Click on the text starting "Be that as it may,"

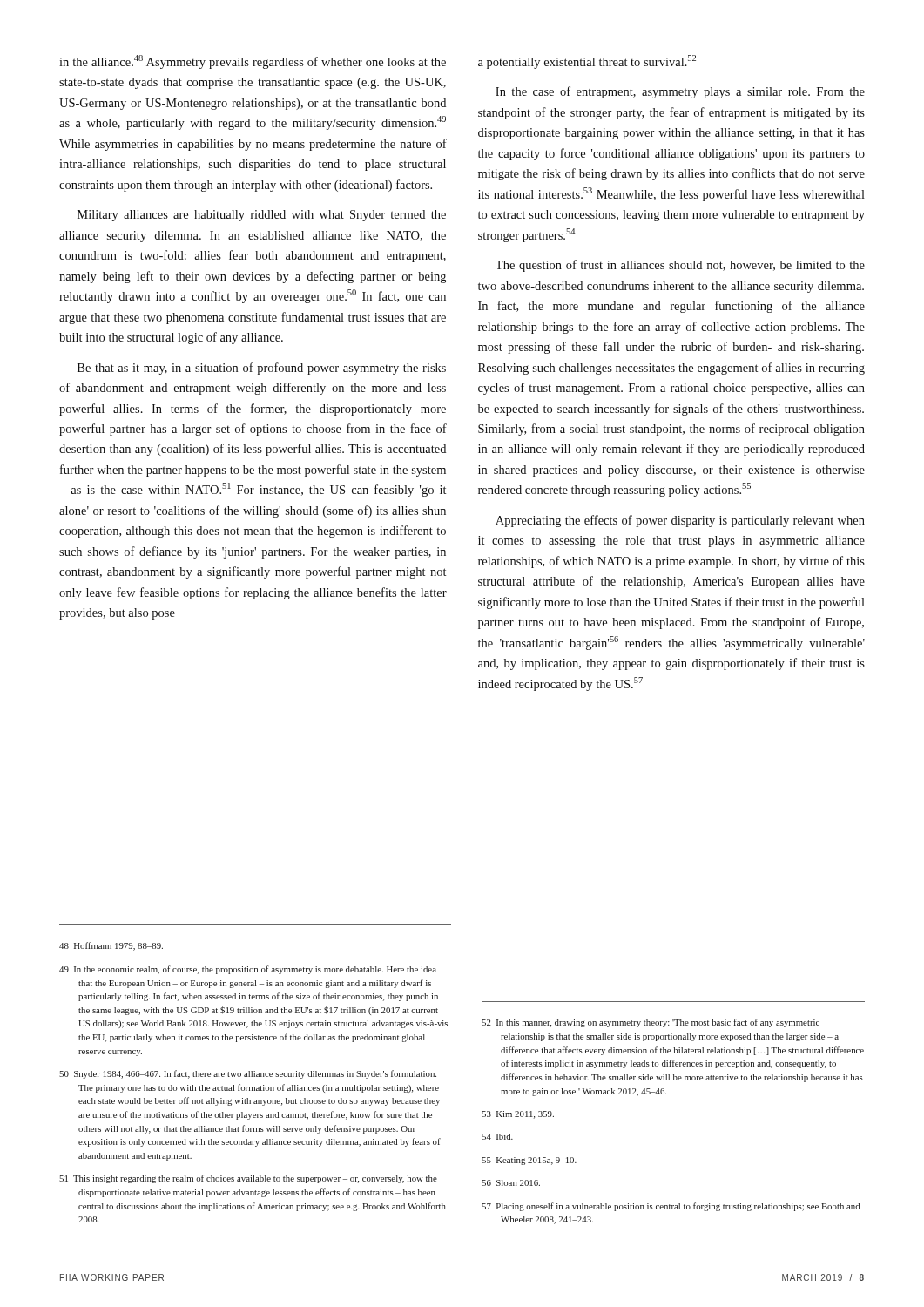coord(253,491)
